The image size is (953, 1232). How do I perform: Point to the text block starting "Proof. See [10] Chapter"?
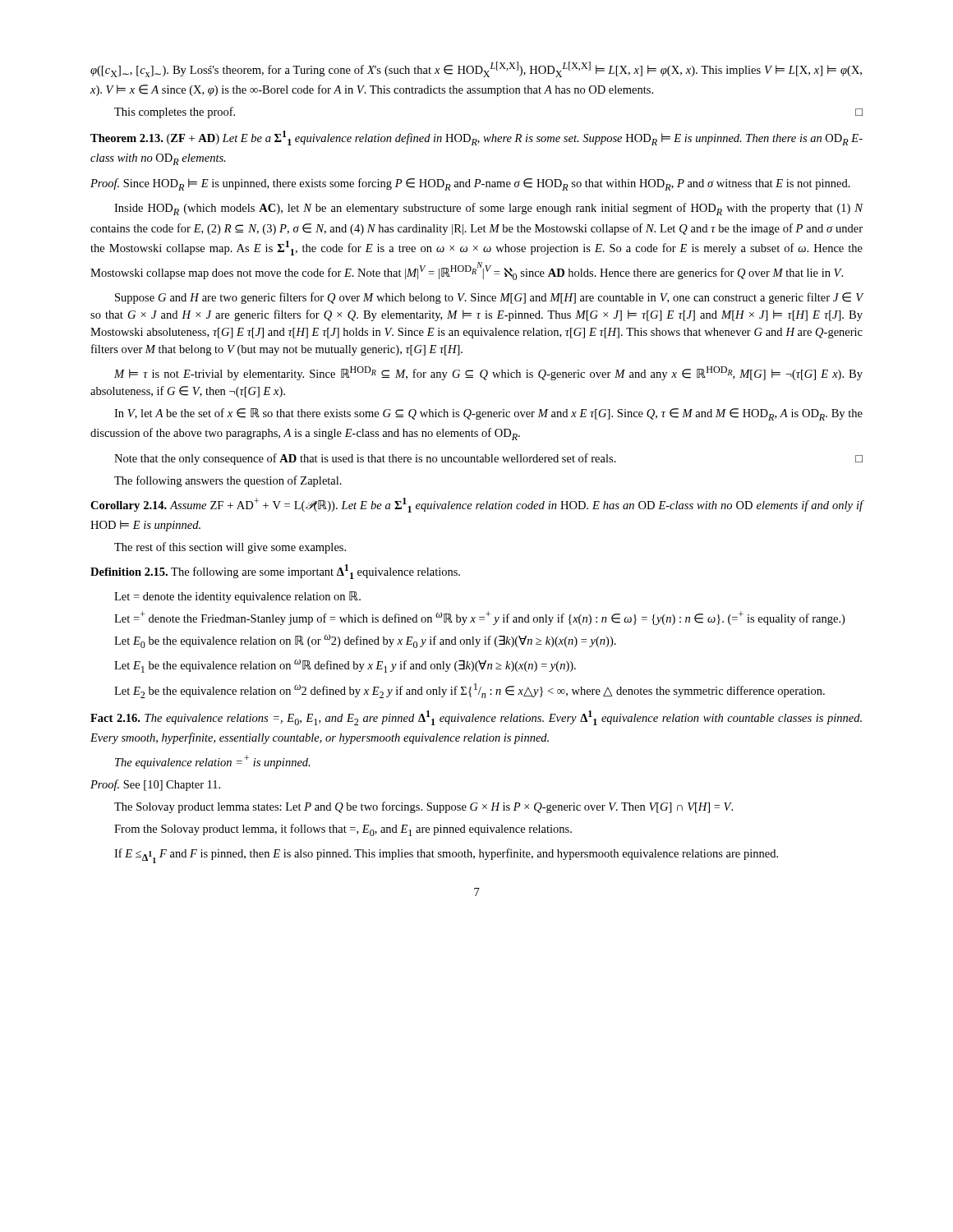coord(155,785)
